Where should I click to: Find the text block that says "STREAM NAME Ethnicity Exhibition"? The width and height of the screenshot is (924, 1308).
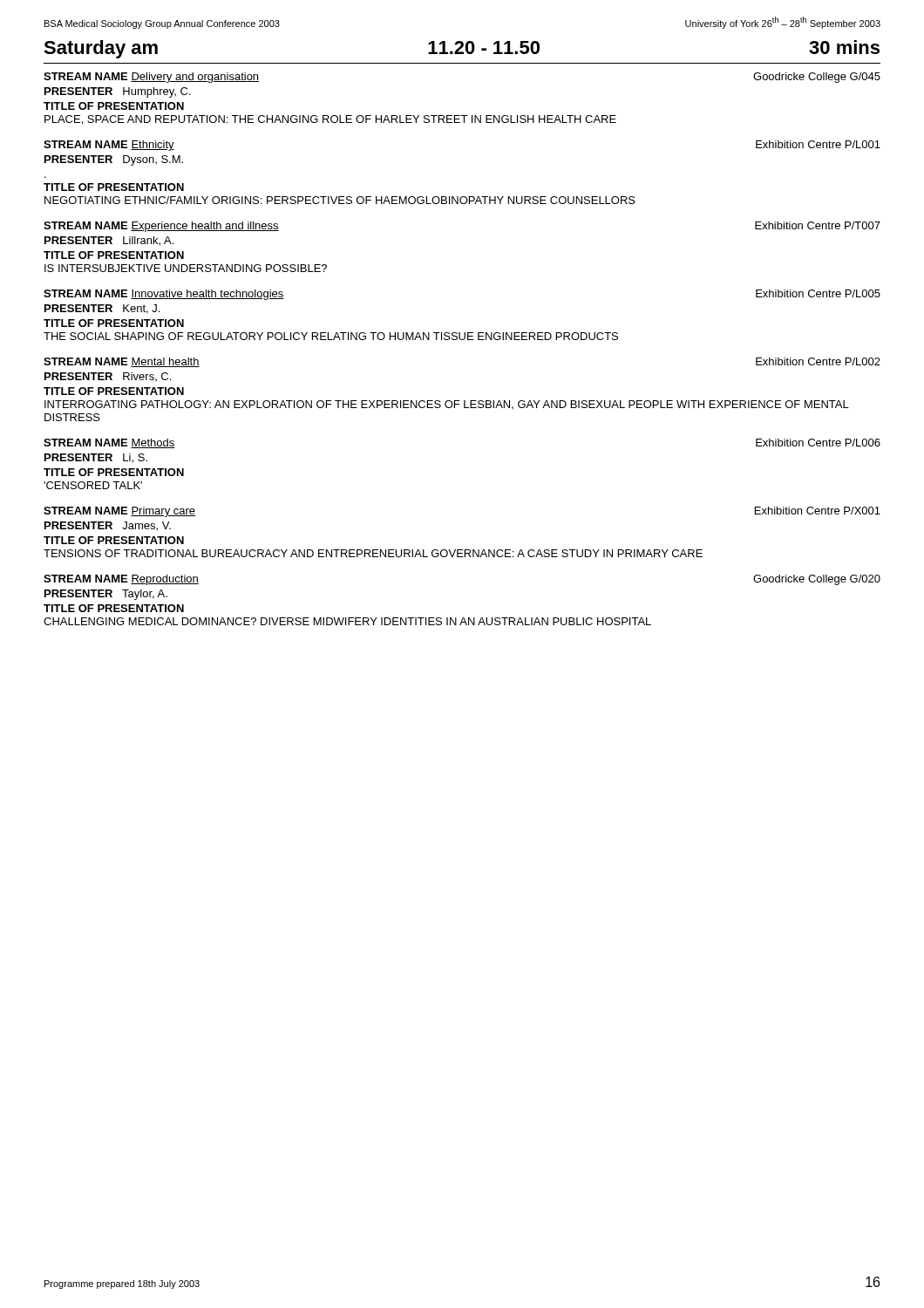coord(107,145)
